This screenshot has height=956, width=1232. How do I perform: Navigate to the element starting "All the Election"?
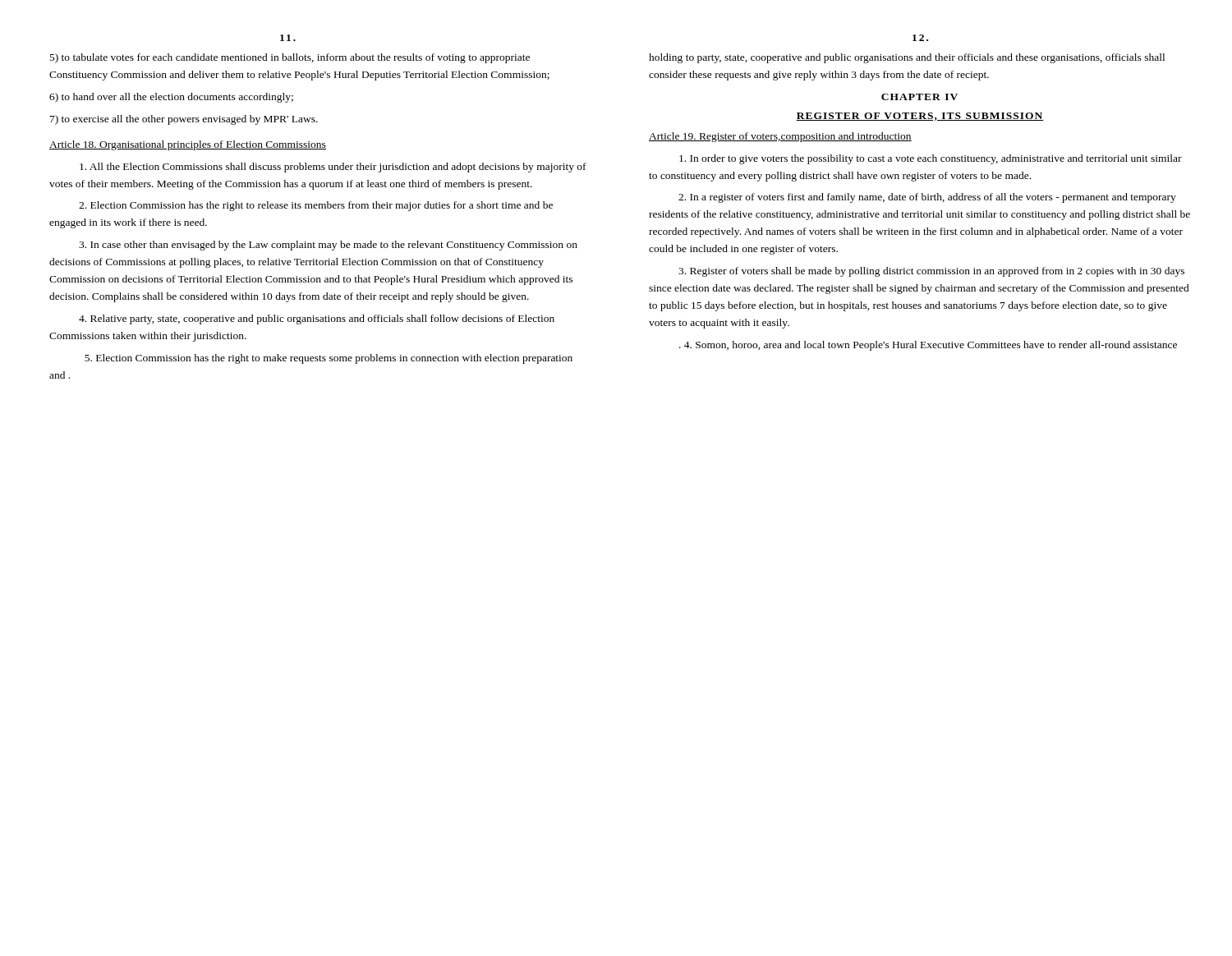tap(320, 175)
